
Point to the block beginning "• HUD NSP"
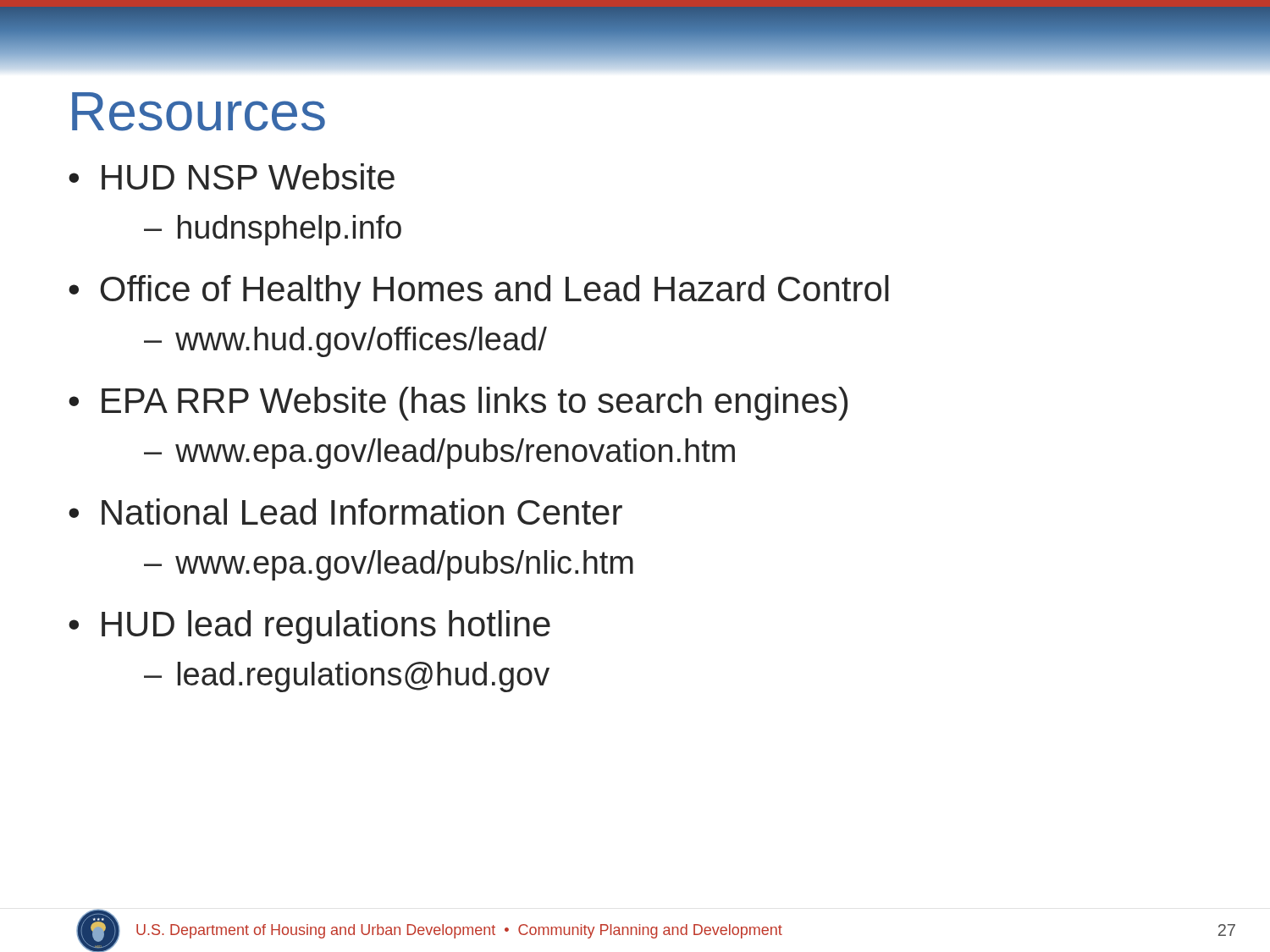pos(232,178)
